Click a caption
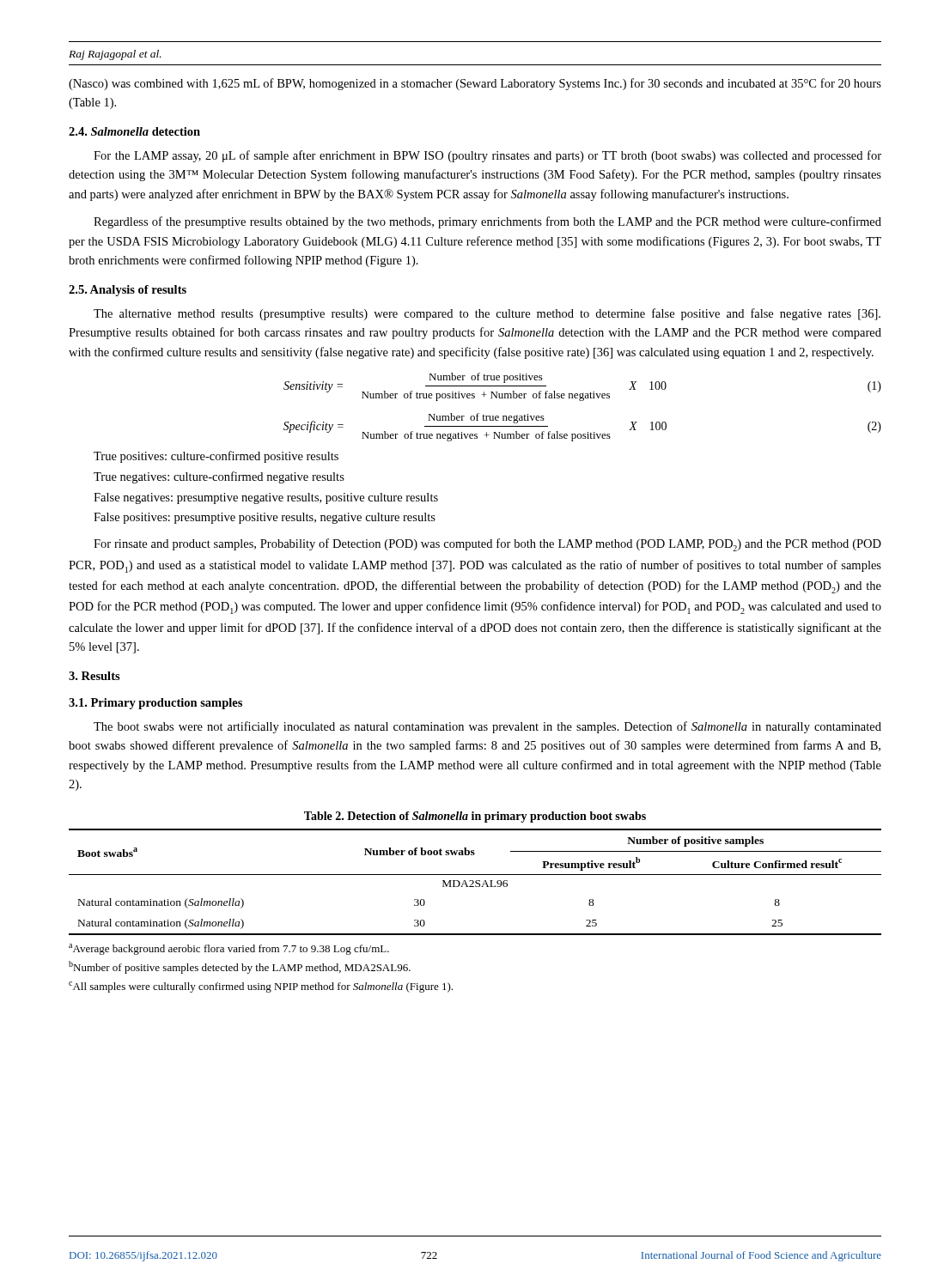950x1288 pixels. (x=475, y=816)
